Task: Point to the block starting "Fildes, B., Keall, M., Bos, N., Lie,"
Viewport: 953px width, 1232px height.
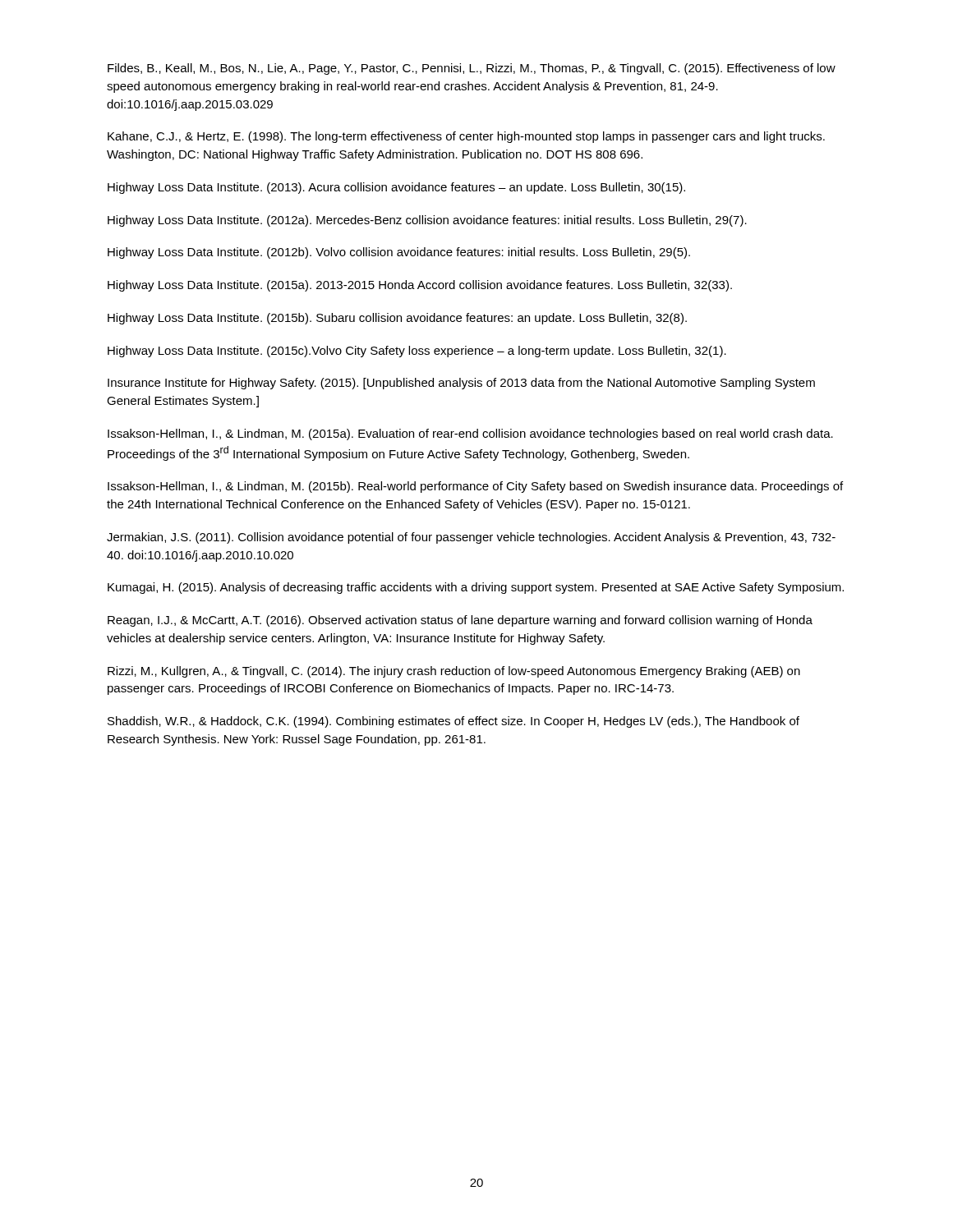Action: pos(471,86)
